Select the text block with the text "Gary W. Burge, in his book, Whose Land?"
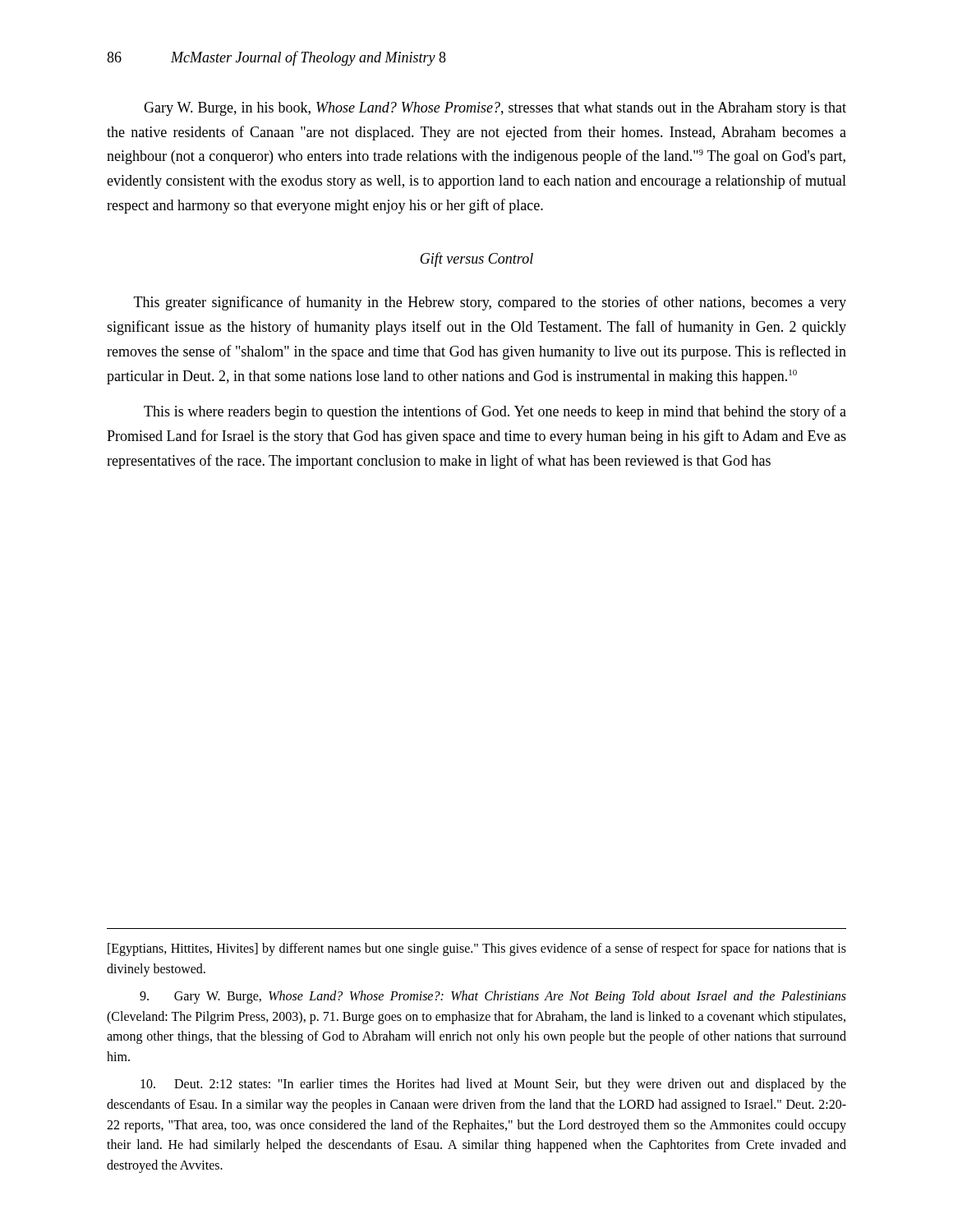Screen dimensions: 1232x953 [x=476, y=156]
